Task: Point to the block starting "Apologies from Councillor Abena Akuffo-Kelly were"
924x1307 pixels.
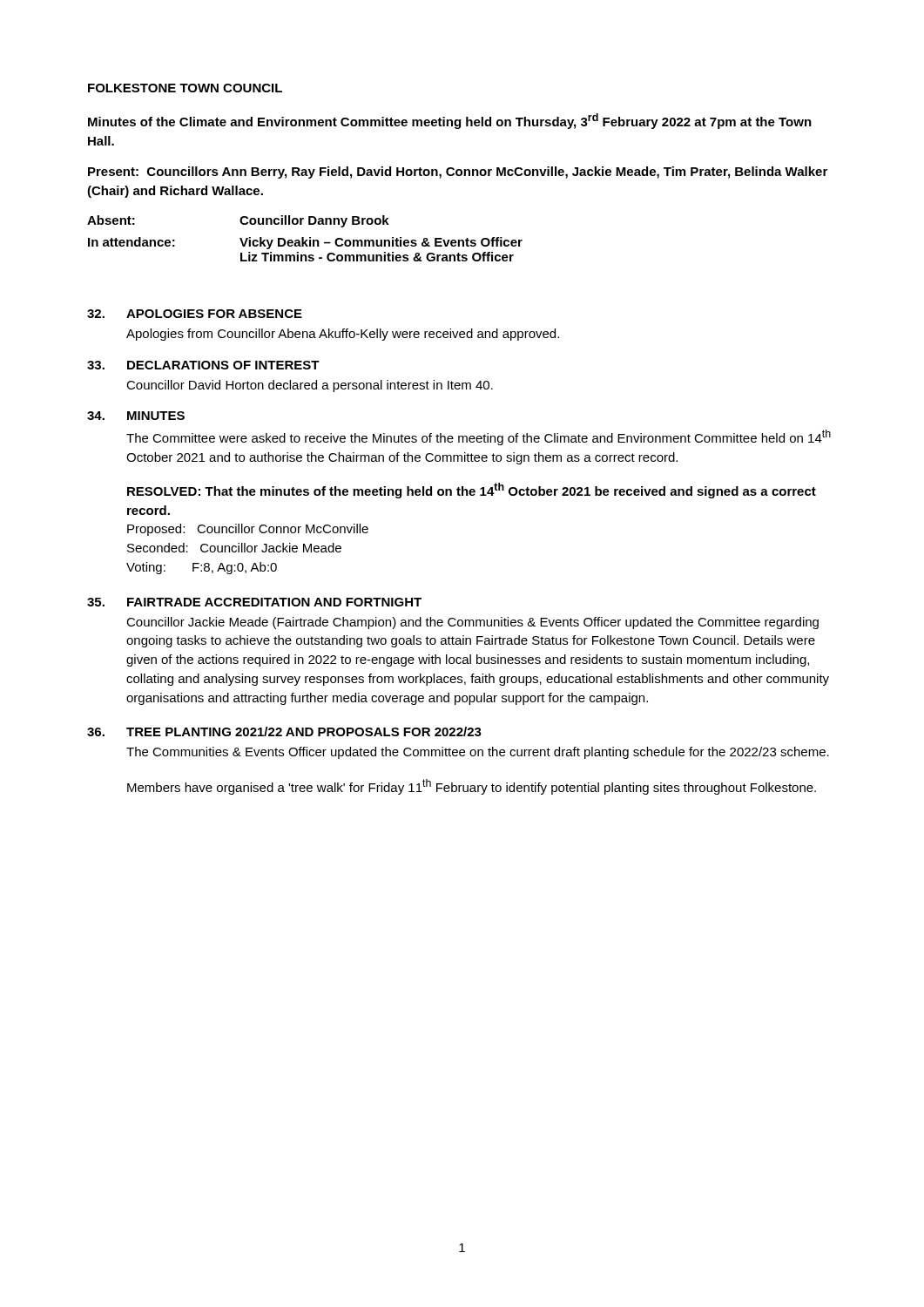Action: (482, 333)
